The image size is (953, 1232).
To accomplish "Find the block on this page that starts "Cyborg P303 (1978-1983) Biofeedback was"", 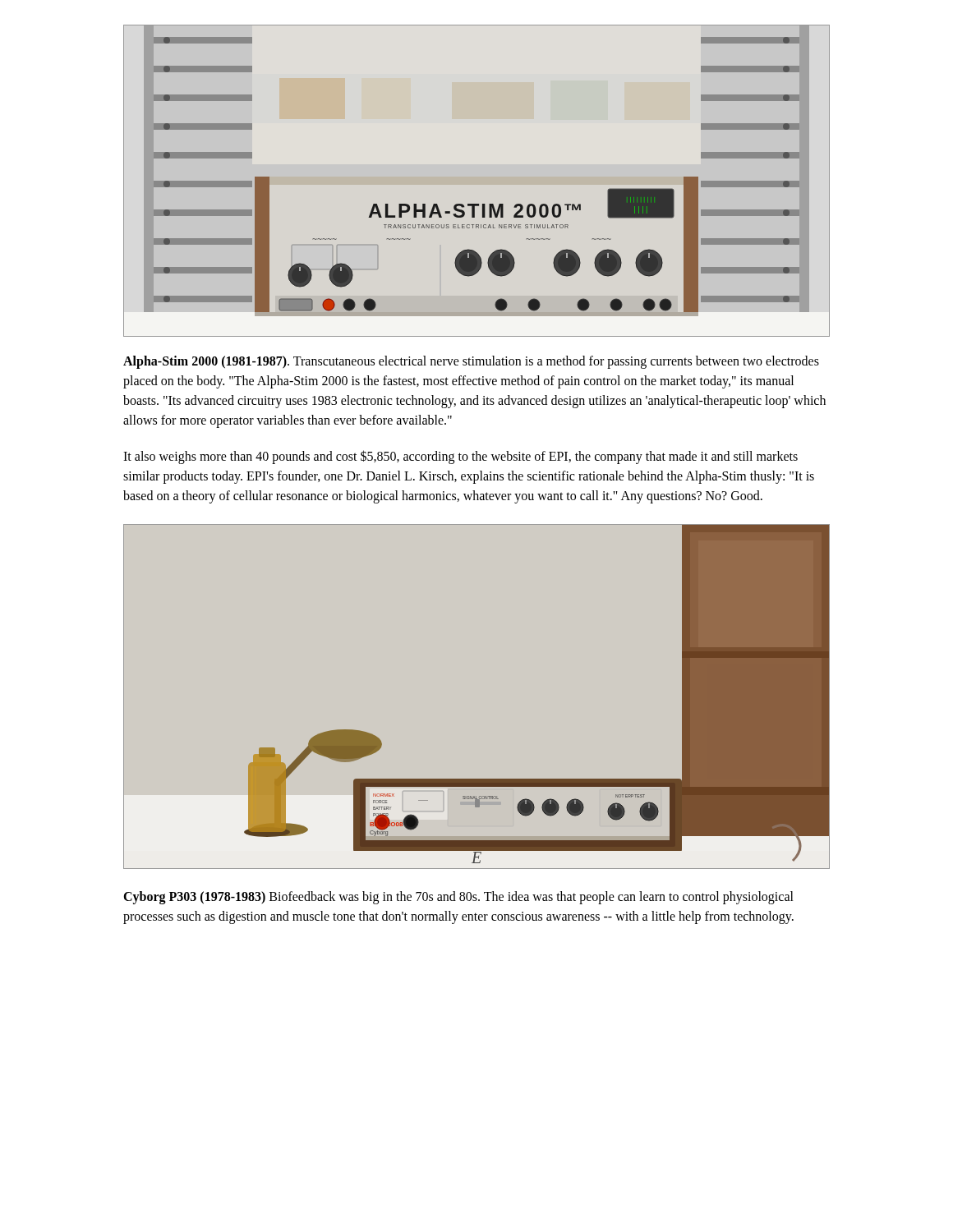I will pos(459,906).
